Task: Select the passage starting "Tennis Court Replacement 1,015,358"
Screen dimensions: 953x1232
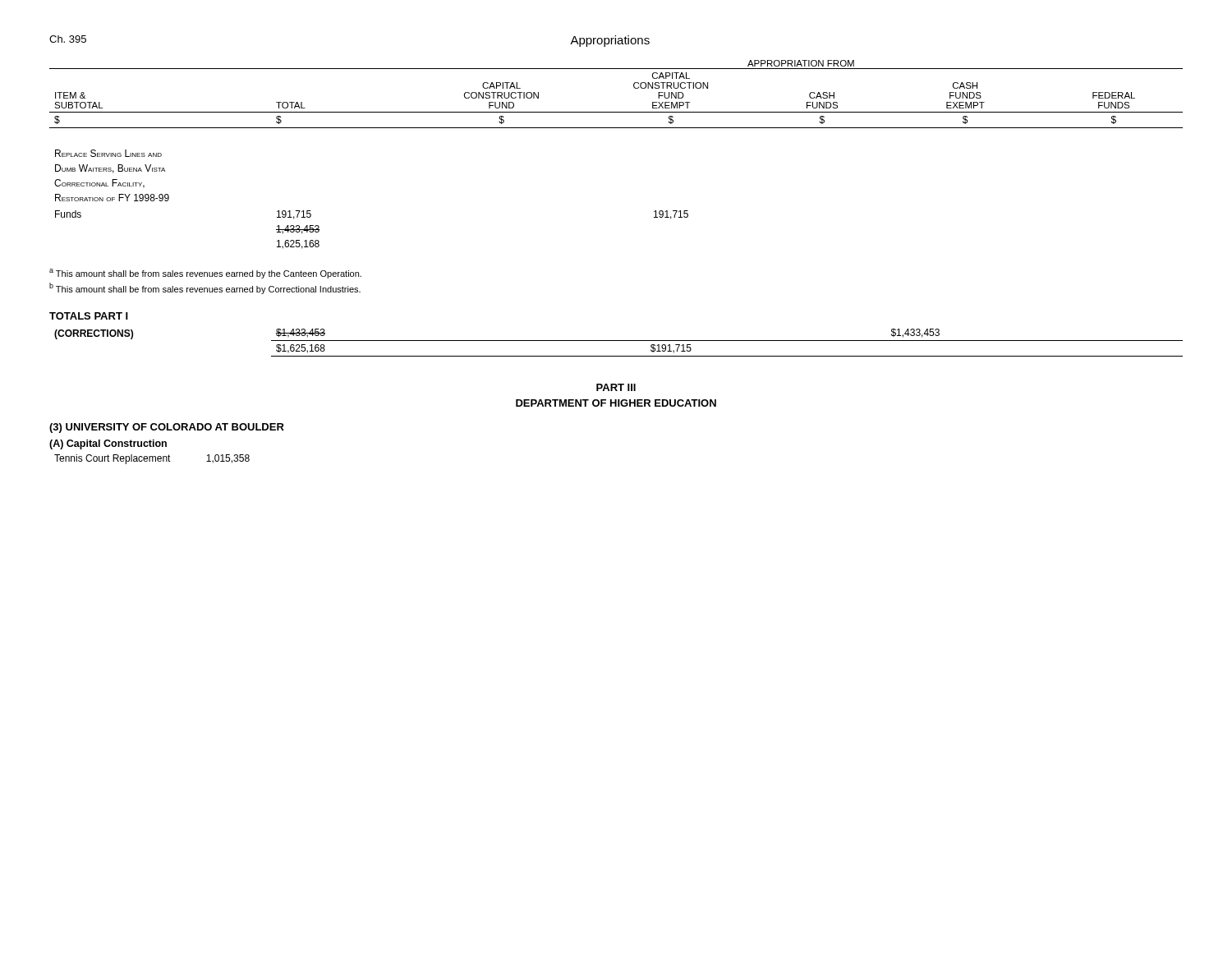Action: [x=152, y=459]
